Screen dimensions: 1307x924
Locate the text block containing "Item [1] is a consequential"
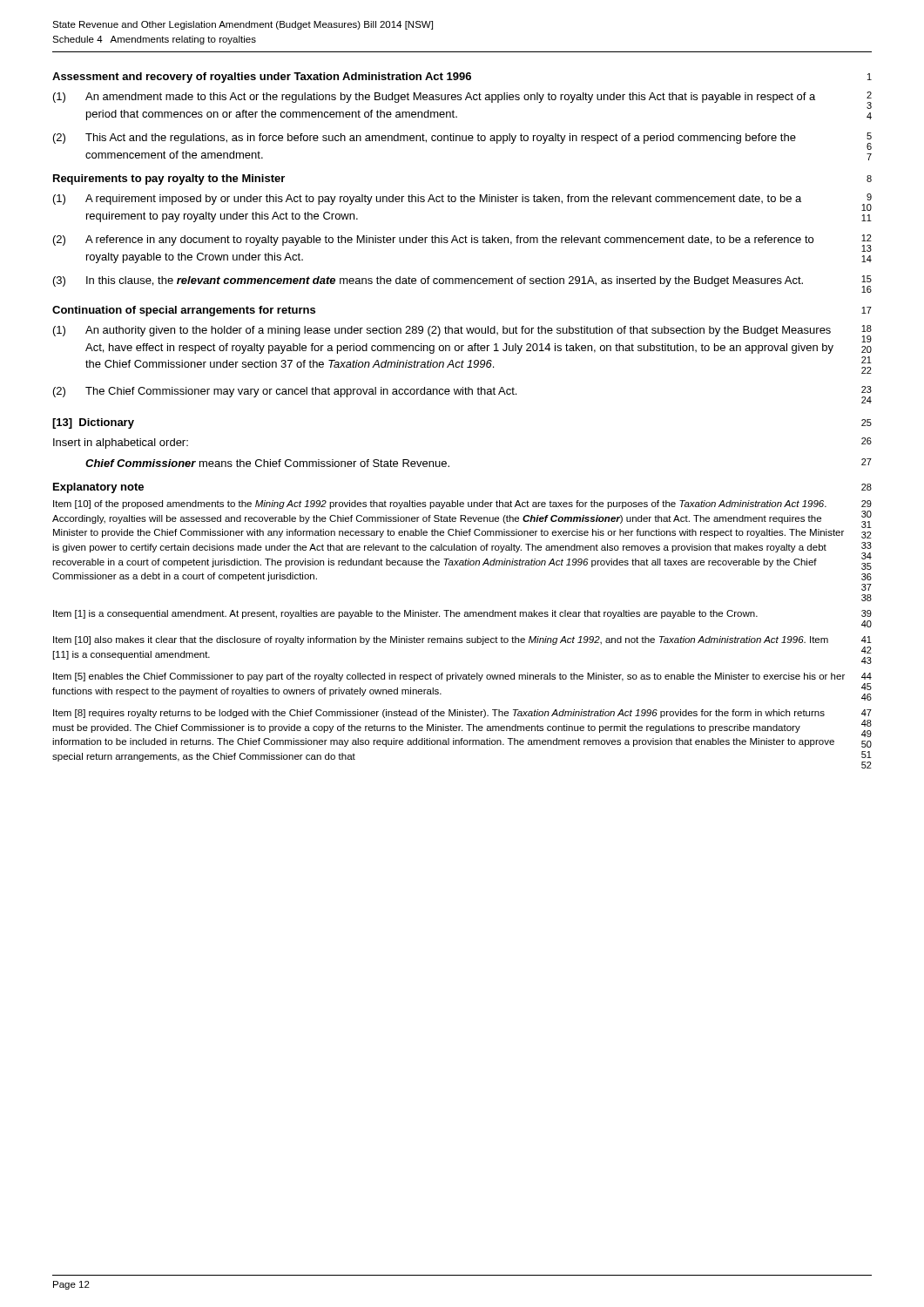pos(405,613)
